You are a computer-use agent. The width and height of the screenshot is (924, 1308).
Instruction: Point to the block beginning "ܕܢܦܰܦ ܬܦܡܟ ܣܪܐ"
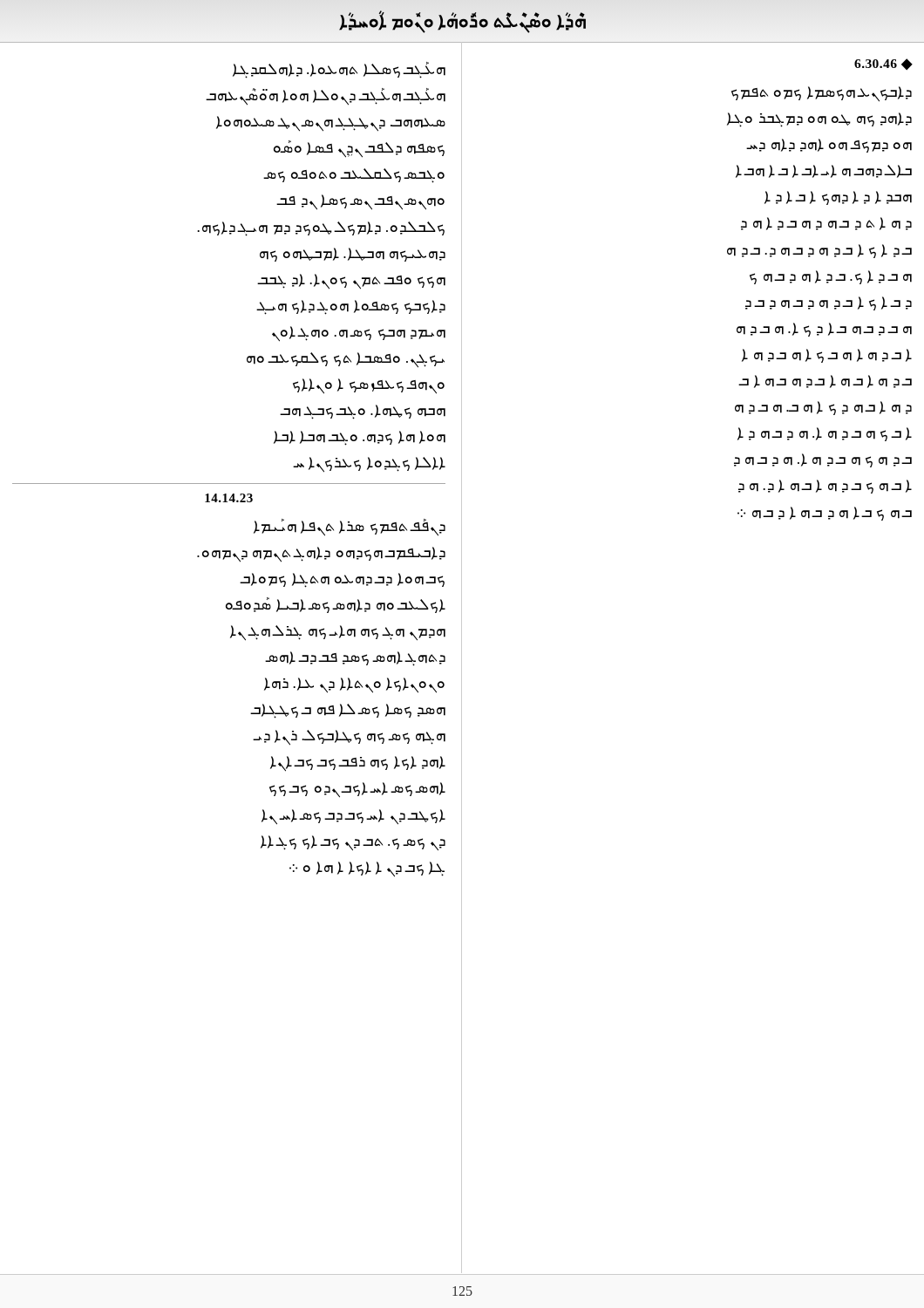click(x=321, y=696)
